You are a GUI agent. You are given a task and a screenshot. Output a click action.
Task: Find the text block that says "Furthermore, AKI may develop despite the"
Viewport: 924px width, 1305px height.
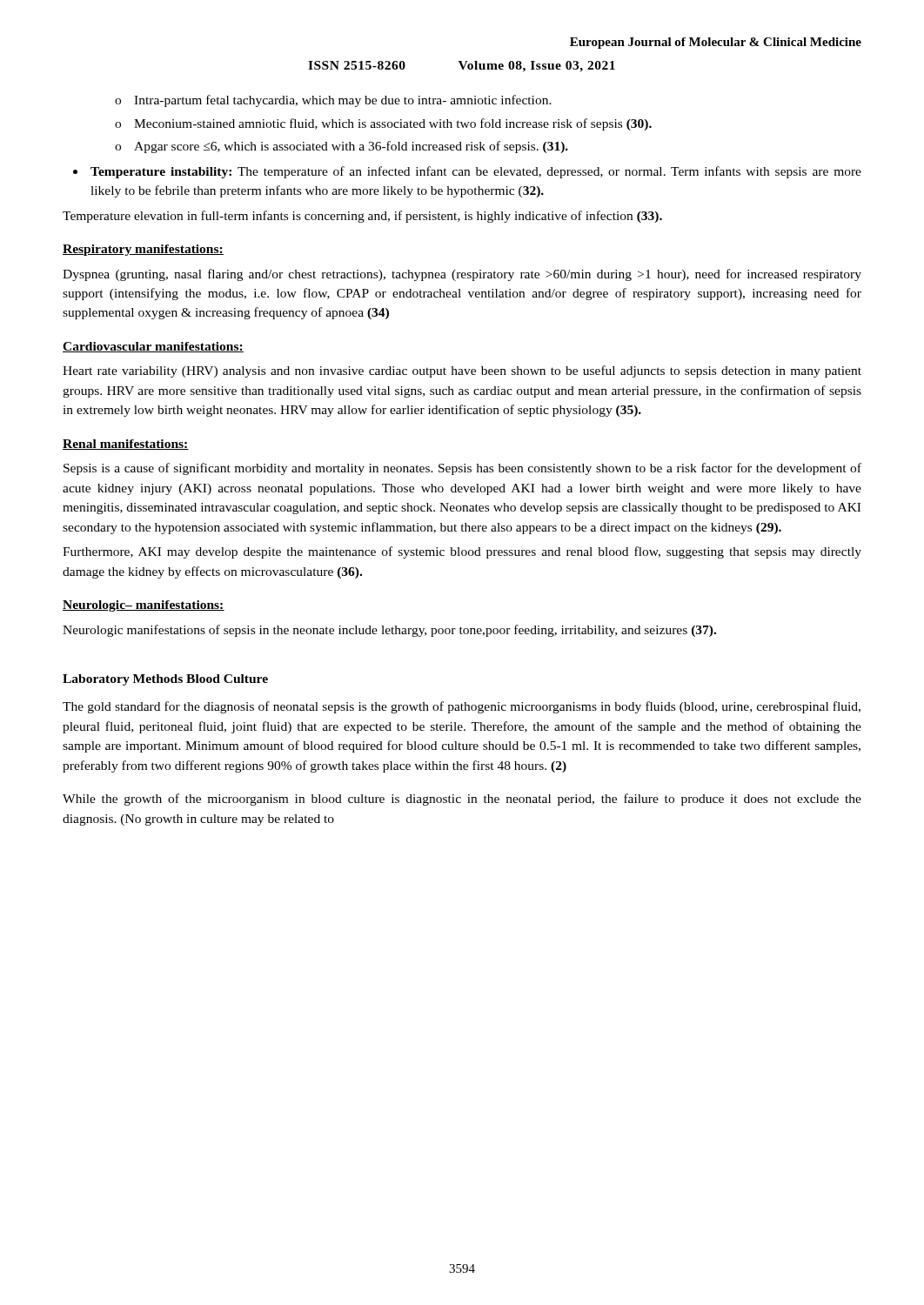click(462, 561)
